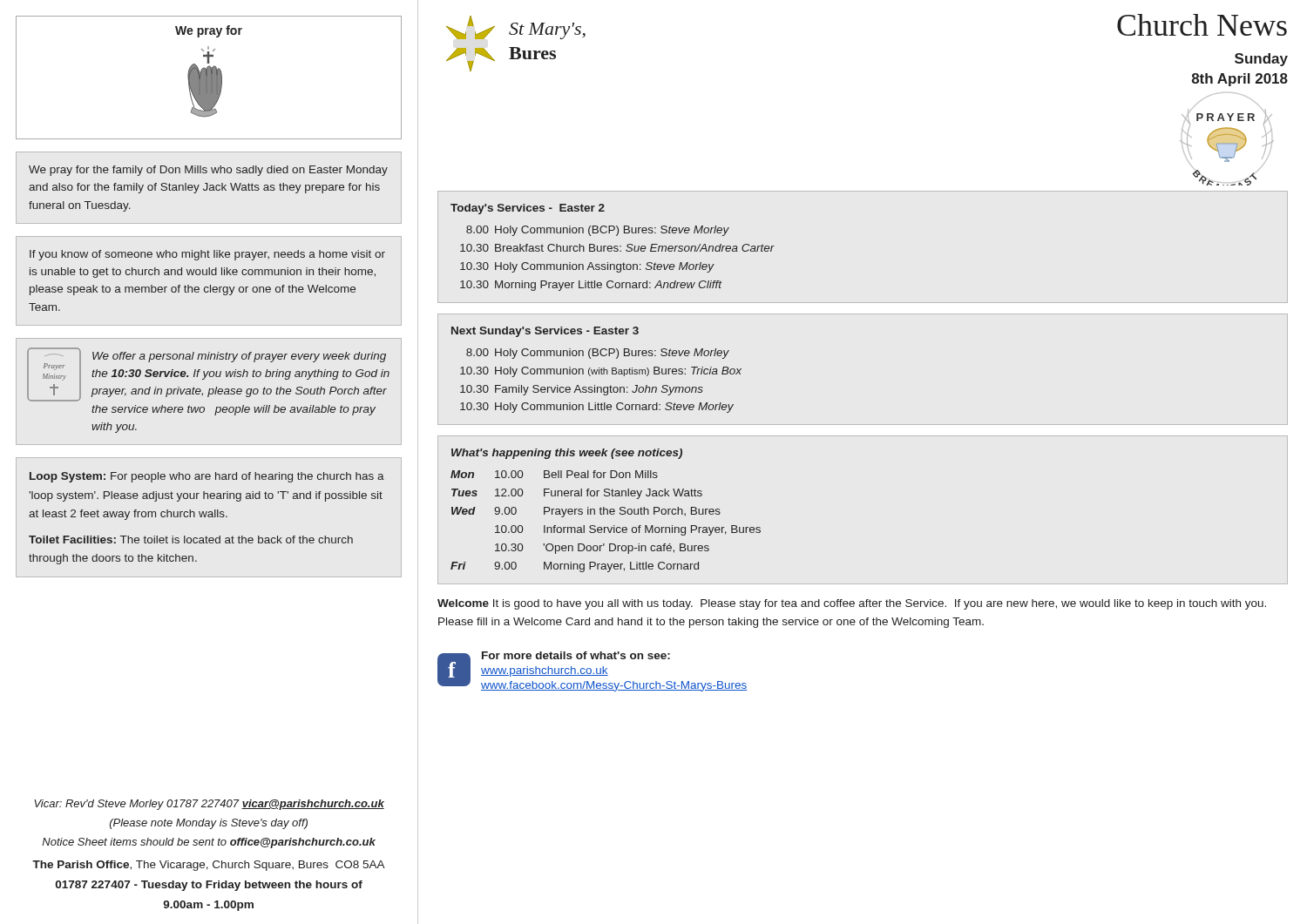Point to "Sunday8th April 2018"
The width and height of the screenshot is (1307, 924).
coord(1239,69)
